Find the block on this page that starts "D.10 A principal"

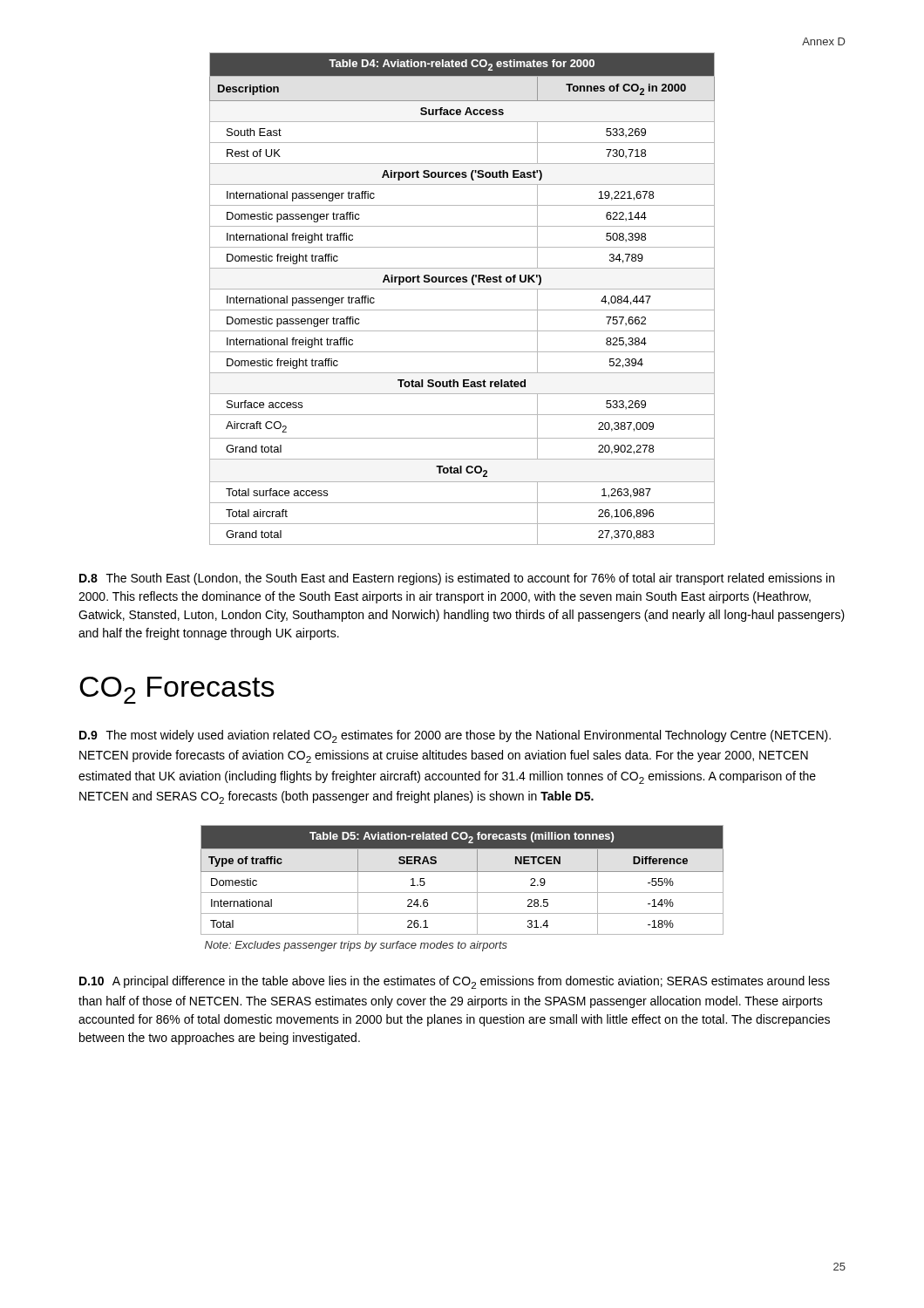(454, 1009)
